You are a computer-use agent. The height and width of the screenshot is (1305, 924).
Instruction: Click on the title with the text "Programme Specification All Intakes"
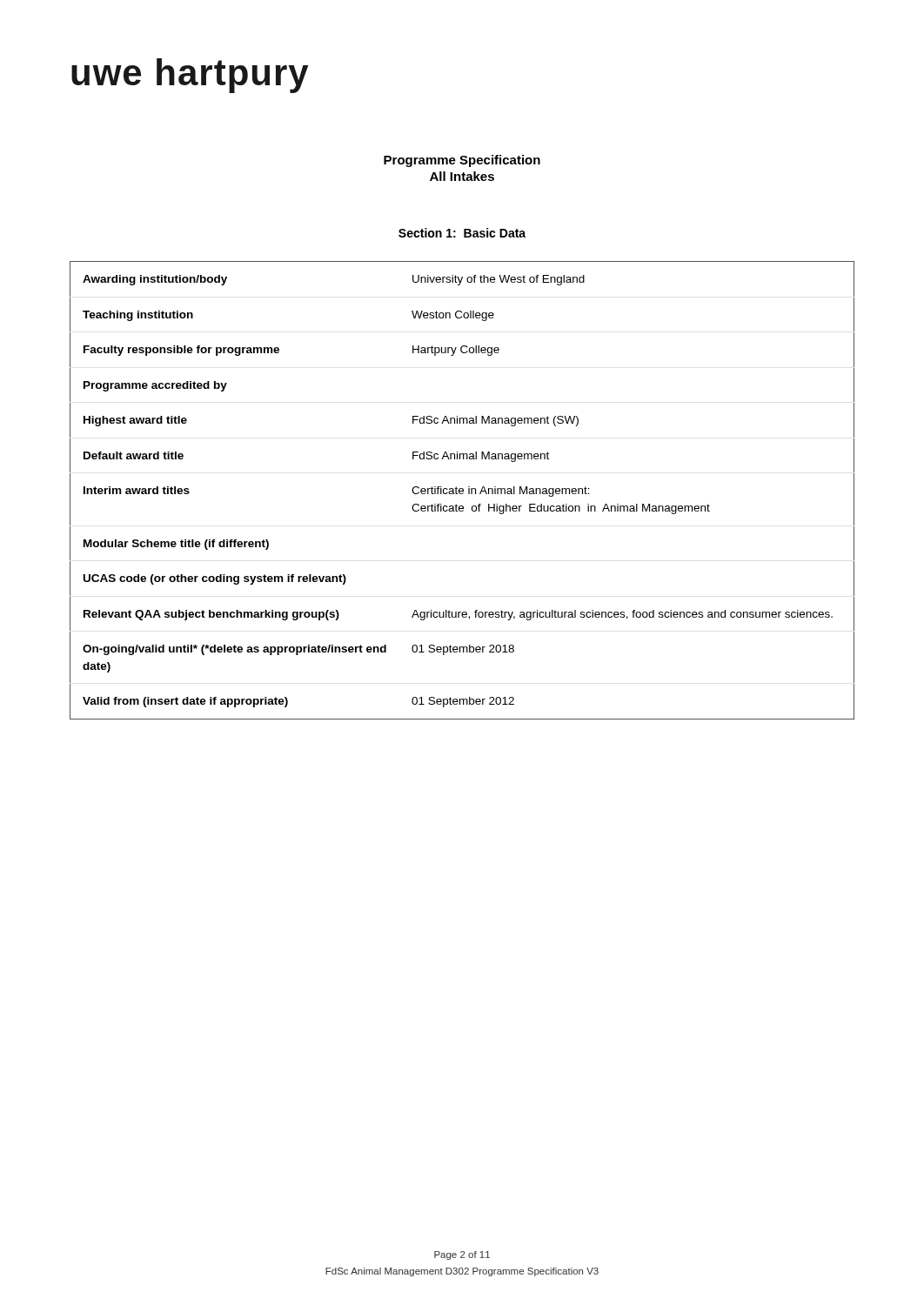coord(462,168)
